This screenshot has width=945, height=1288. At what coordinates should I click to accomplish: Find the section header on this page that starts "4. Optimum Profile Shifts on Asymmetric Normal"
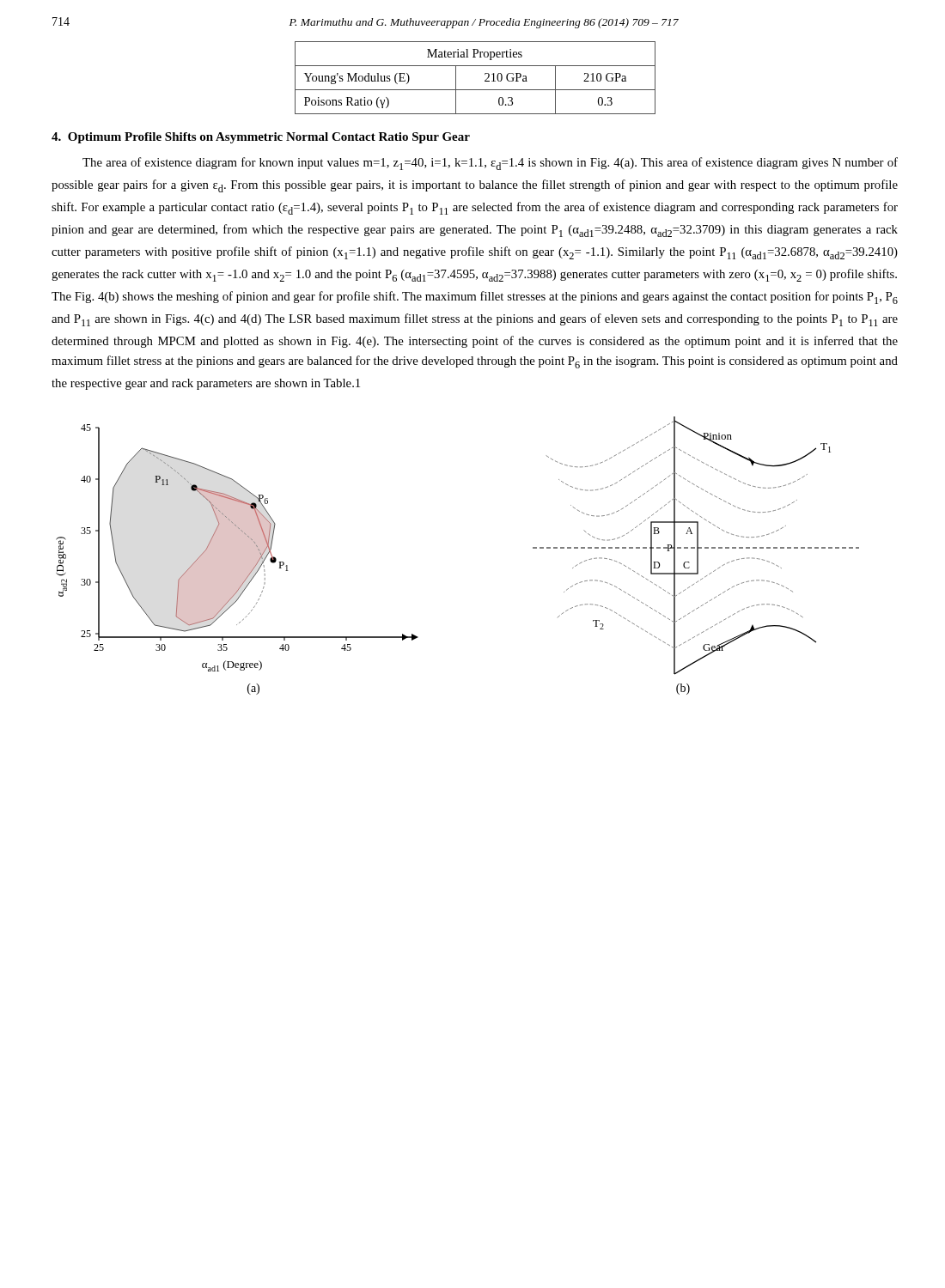(x=261, y=137)
